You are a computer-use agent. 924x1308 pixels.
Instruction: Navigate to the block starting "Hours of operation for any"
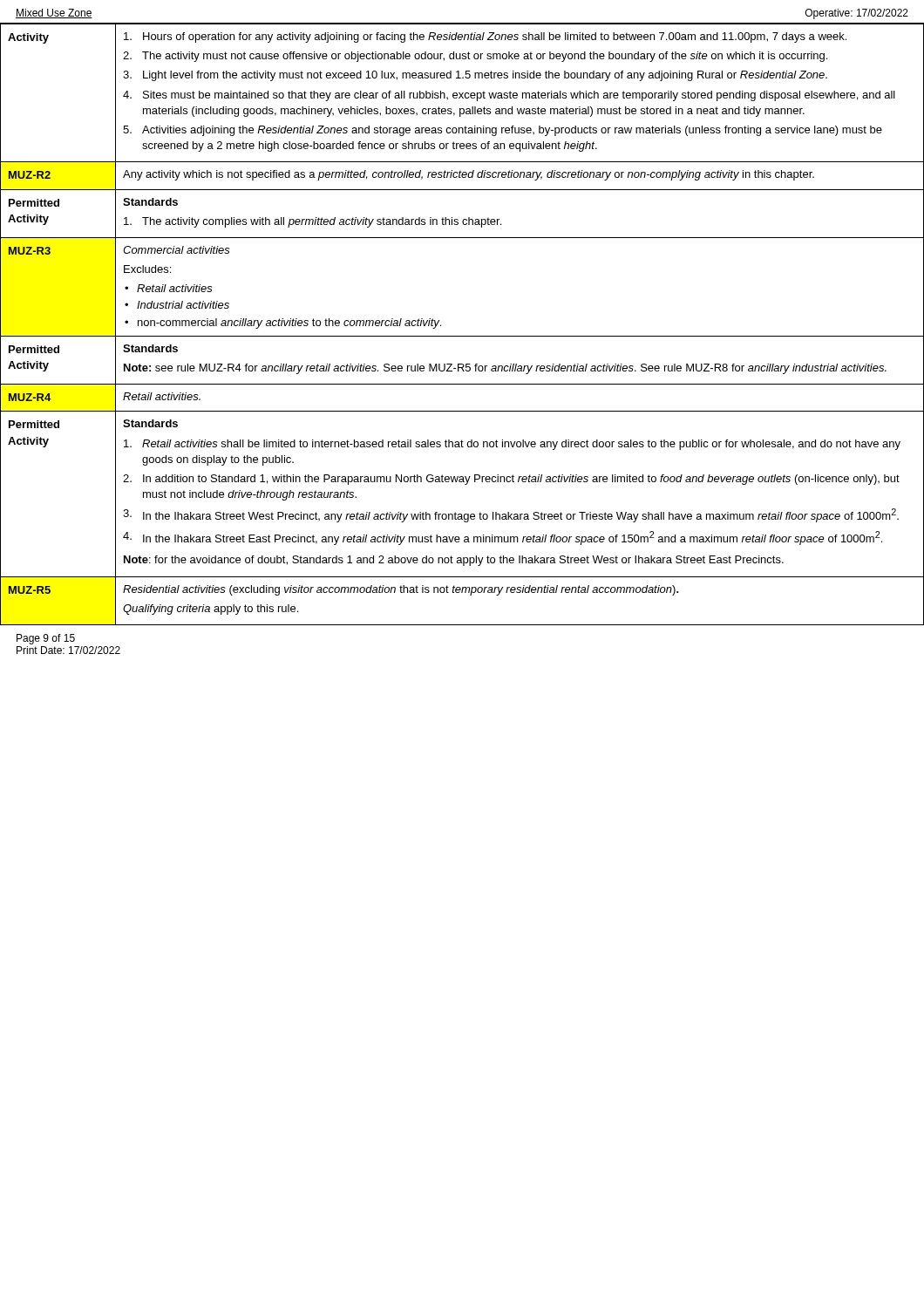pyautogui.click(x=520, y=91)
